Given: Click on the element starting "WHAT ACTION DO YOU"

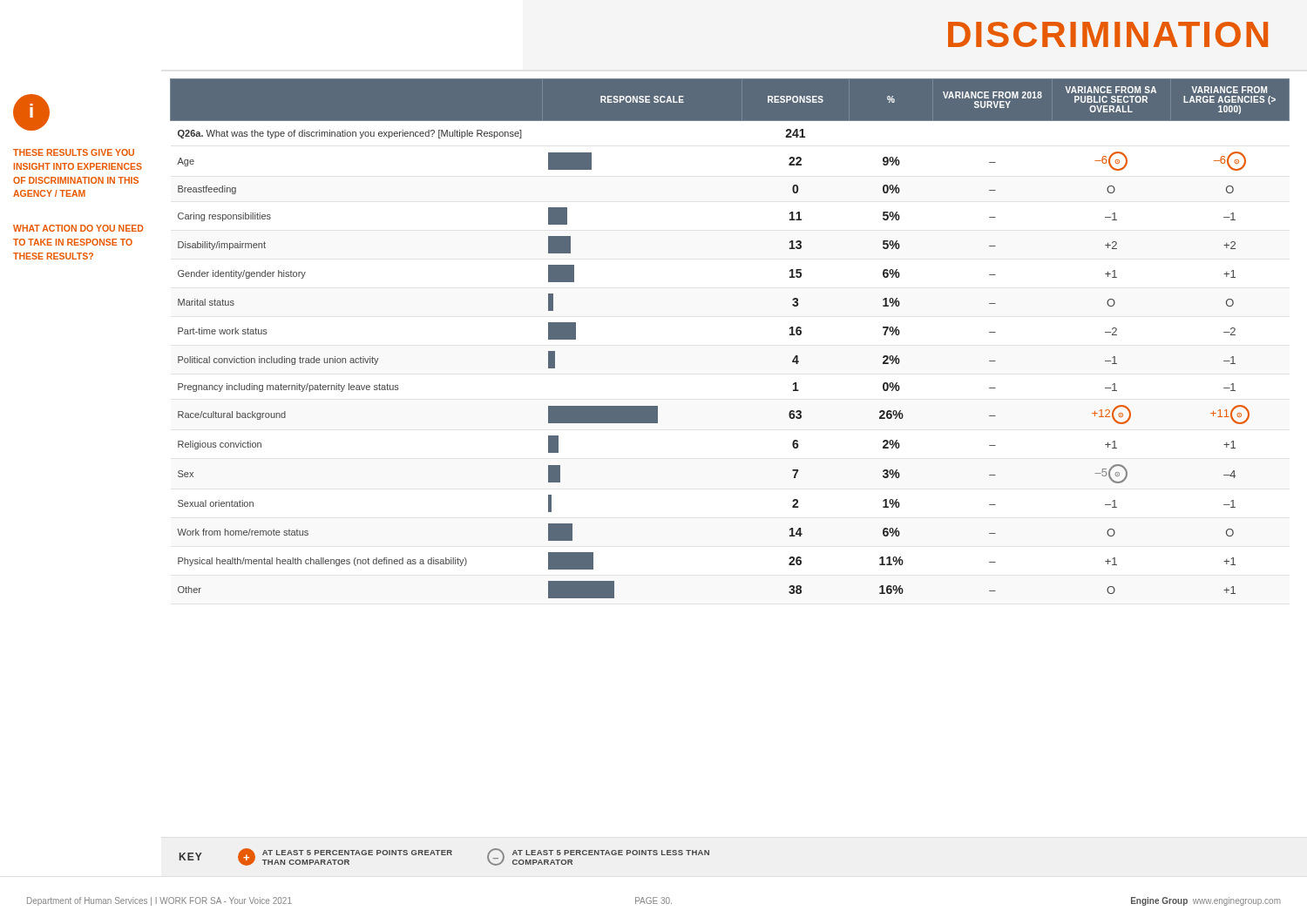Looking at the screenshot, I should tap(78, 242).
